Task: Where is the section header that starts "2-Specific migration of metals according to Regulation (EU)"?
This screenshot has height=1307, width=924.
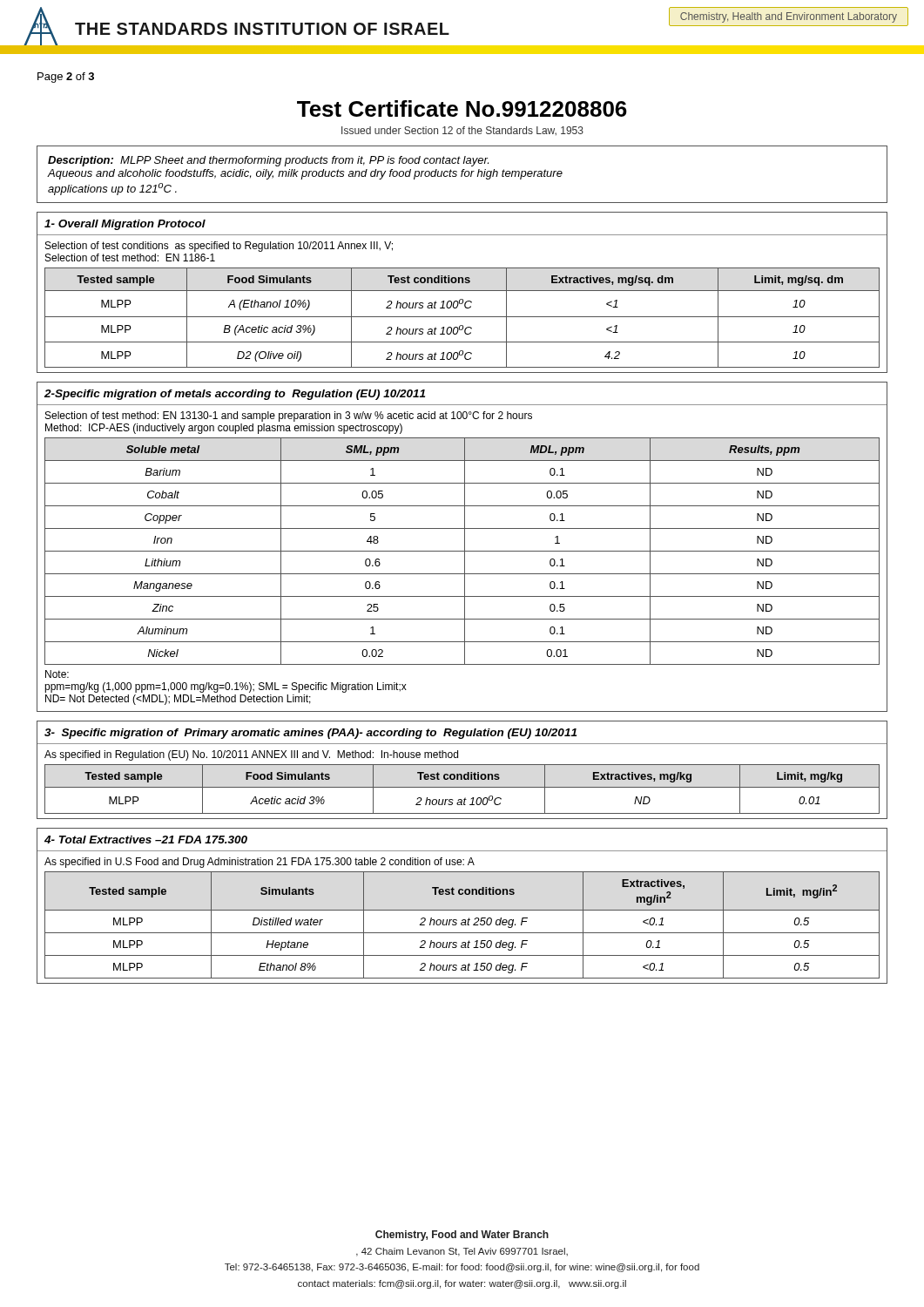Action: pos(235,394)
